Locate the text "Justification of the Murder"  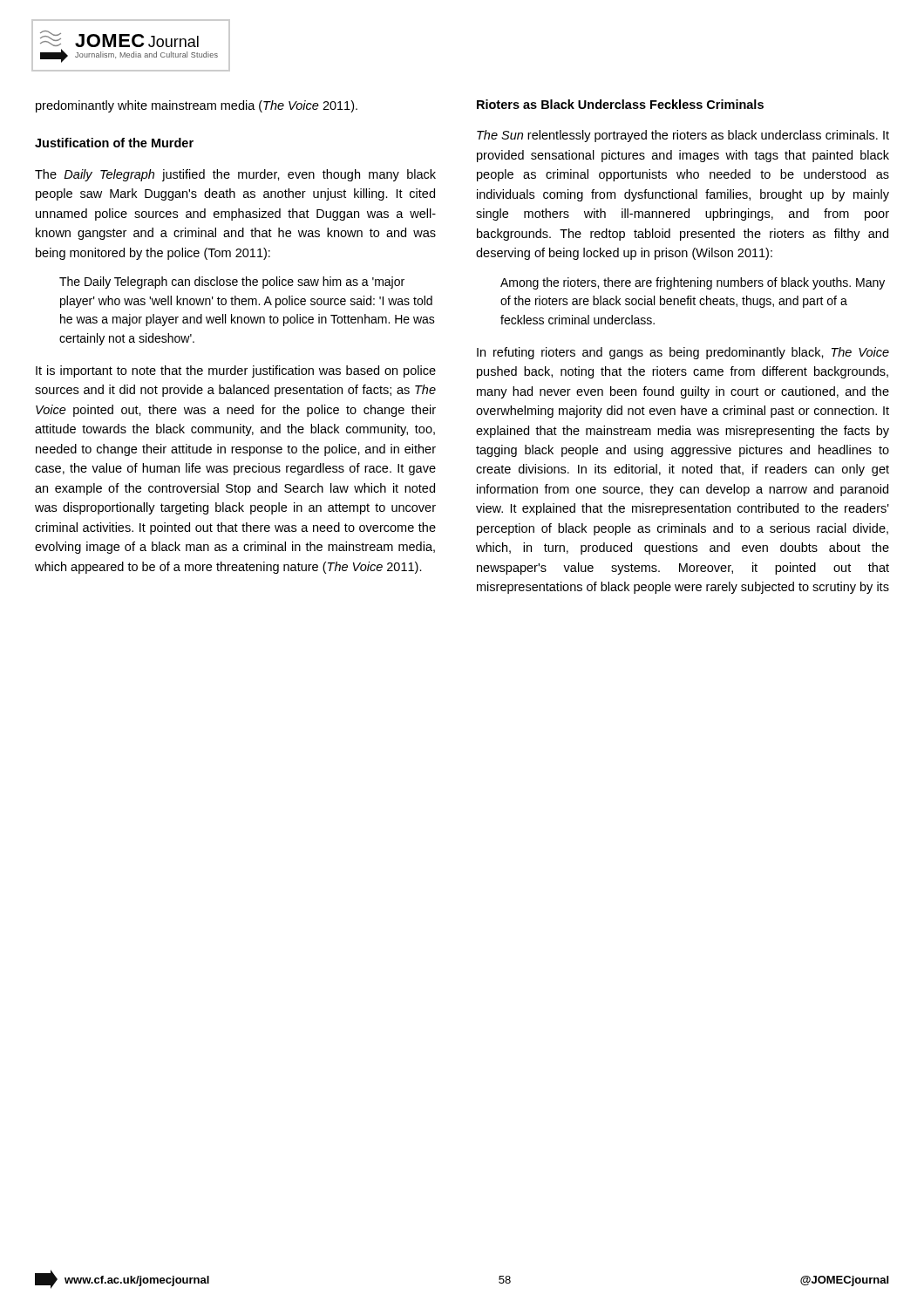pos(114,143)
